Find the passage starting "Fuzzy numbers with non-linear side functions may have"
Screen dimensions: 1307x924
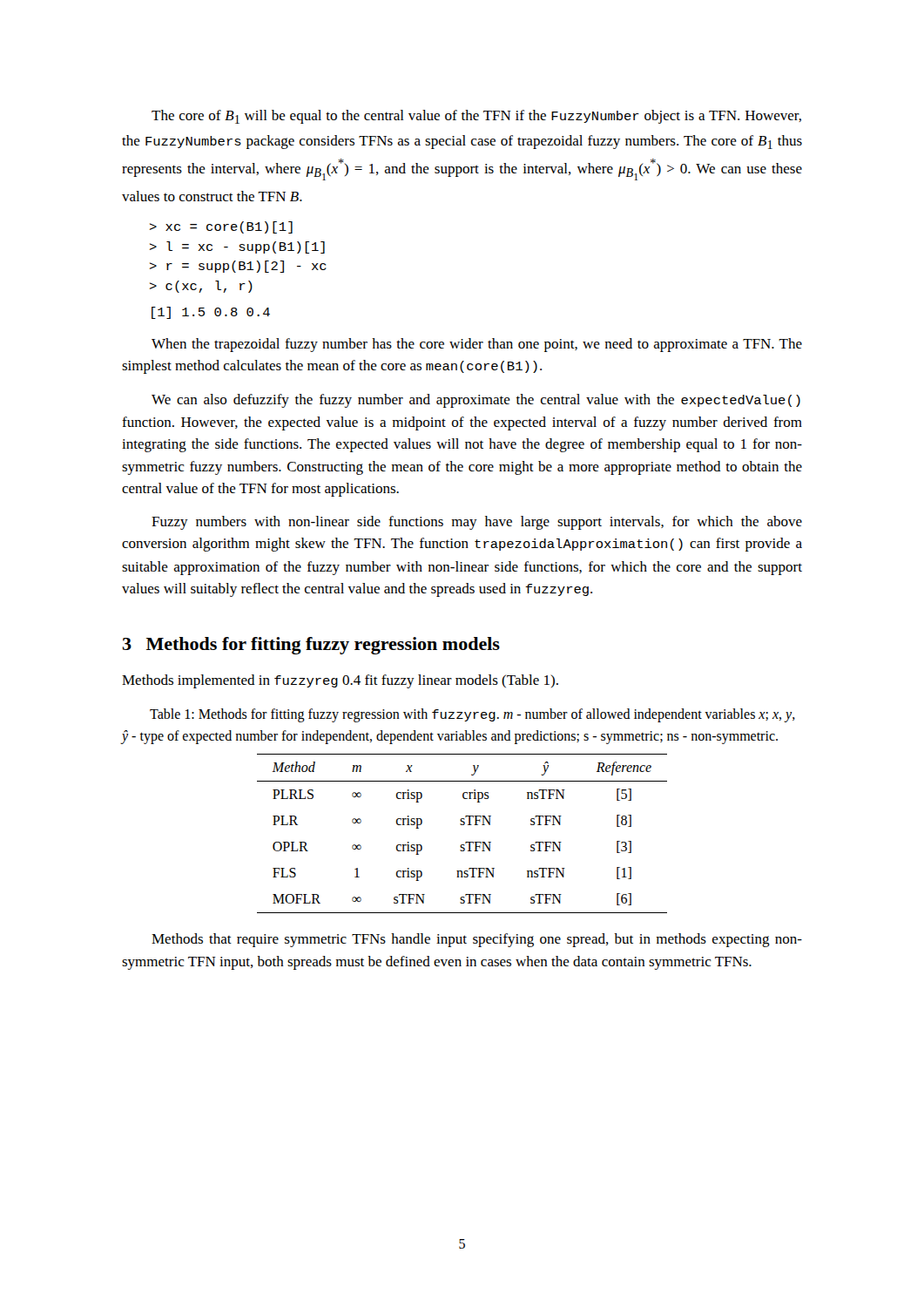(462, 555)
